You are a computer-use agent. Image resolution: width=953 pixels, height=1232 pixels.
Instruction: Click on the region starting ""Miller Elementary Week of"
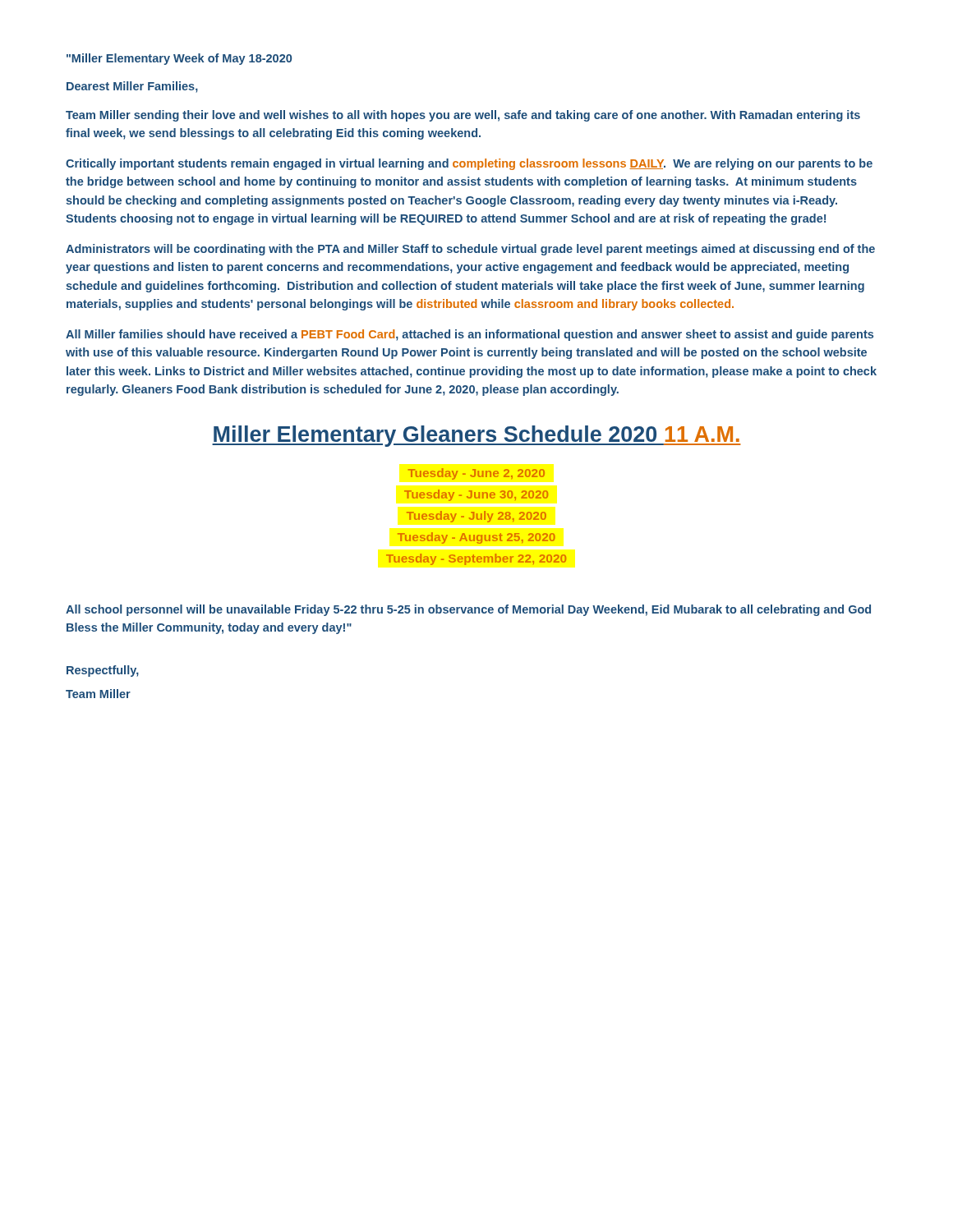pos(179,58)
